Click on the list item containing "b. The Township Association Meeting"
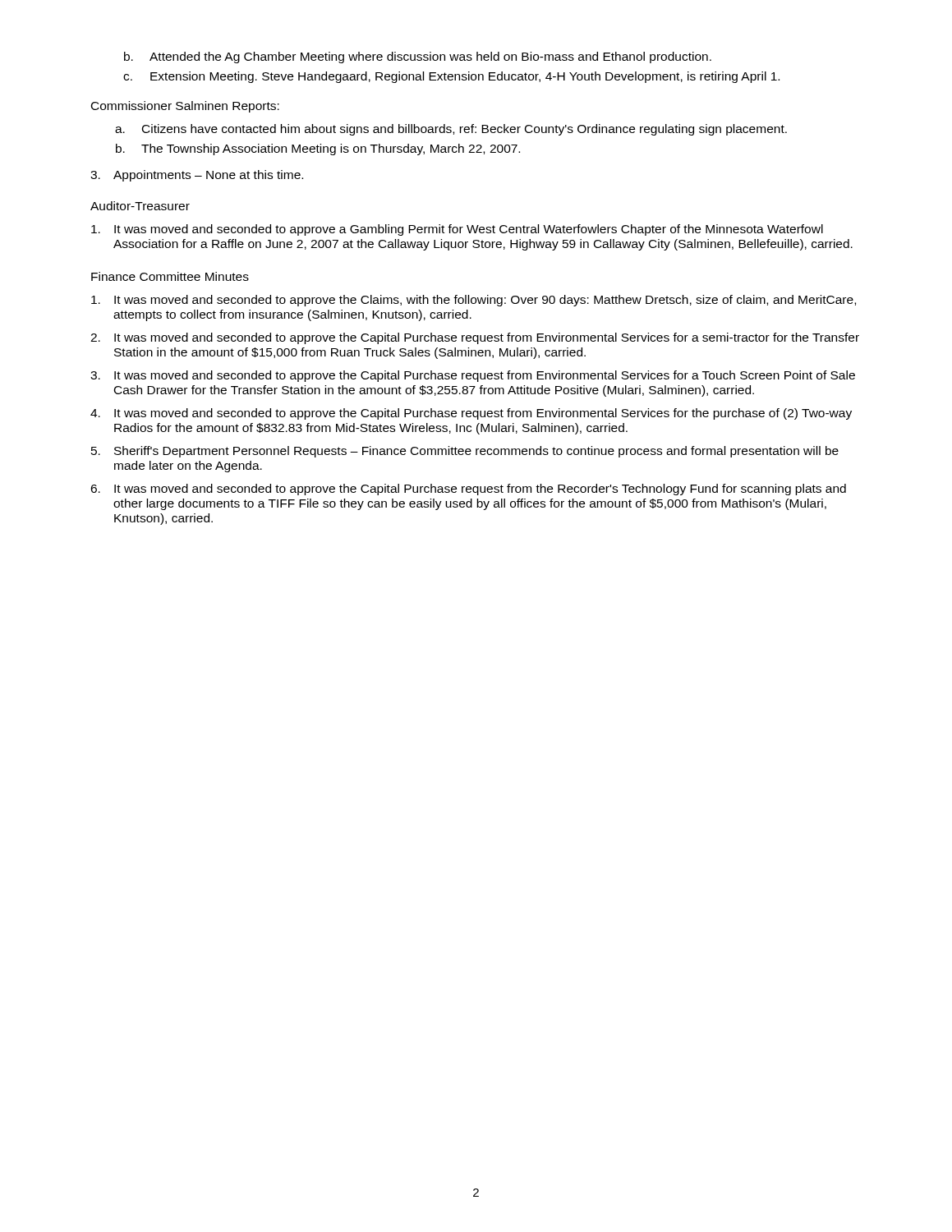This screenshot has height=1232, width=952. 488,149
